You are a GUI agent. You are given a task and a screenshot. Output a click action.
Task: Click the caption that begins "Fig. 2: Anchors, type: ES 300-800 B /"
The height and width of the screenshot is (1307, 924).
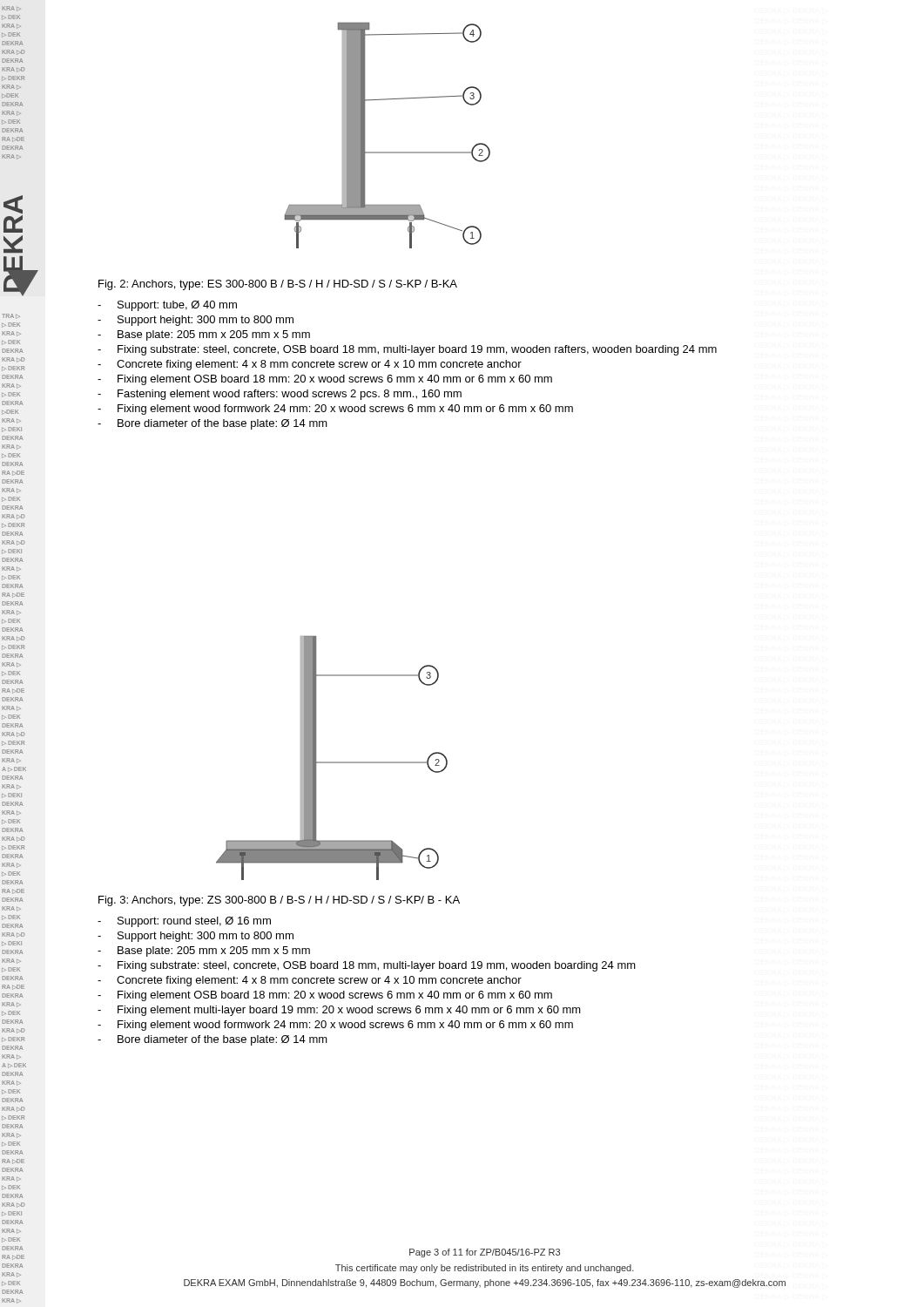pos(277,284)
